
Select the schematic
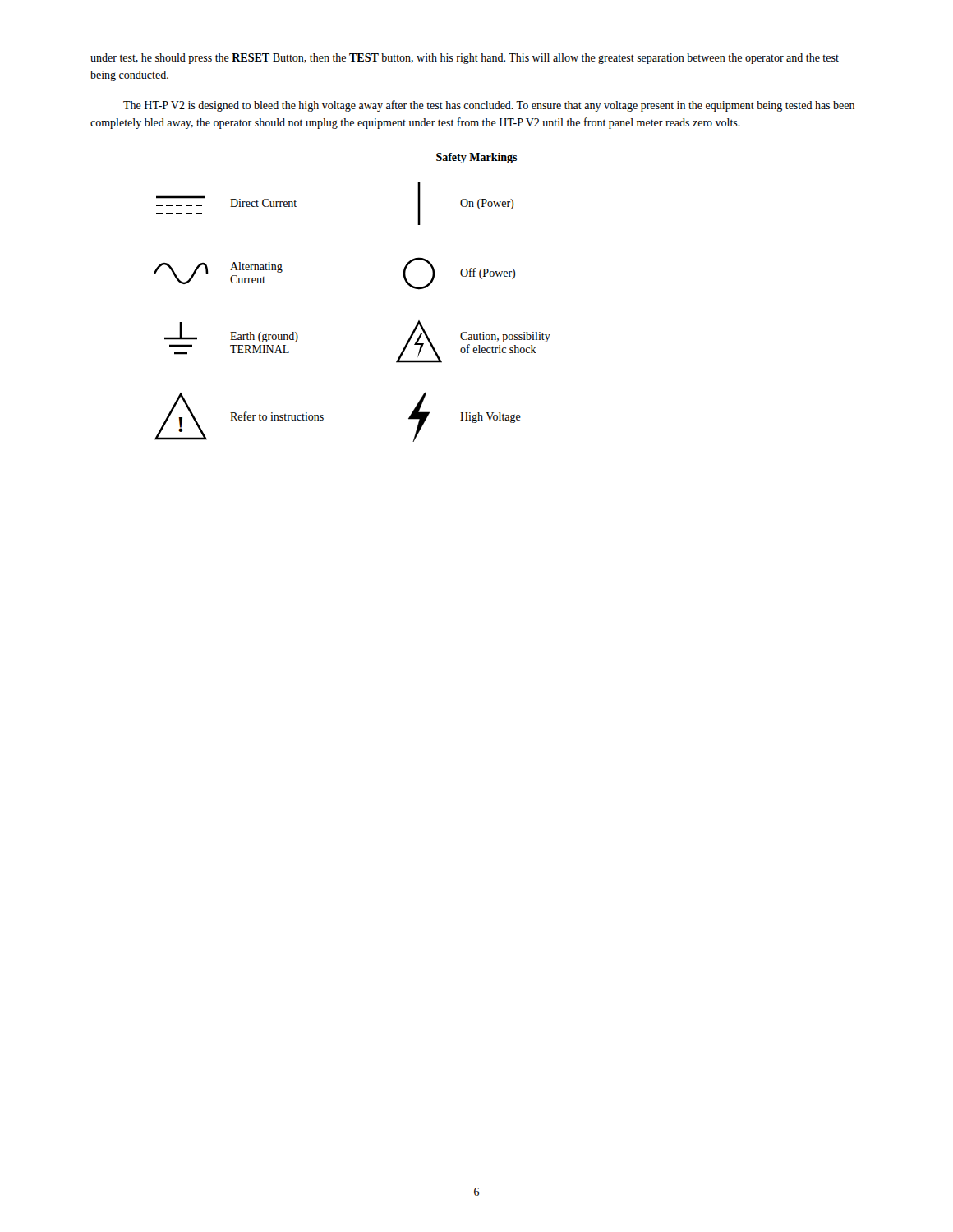[x=476, y=311]
